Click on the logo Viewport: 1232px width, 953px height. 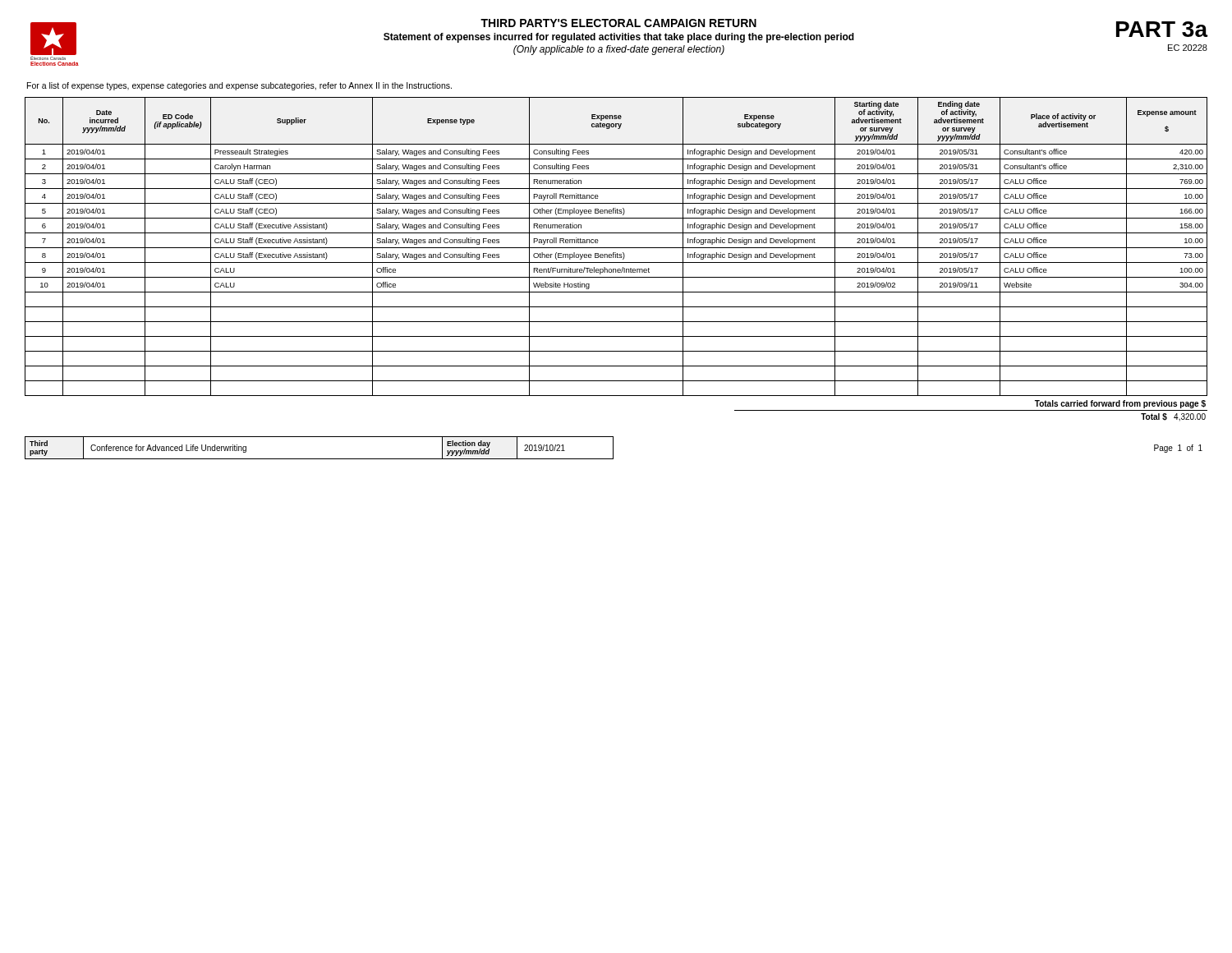coord(74,45)
